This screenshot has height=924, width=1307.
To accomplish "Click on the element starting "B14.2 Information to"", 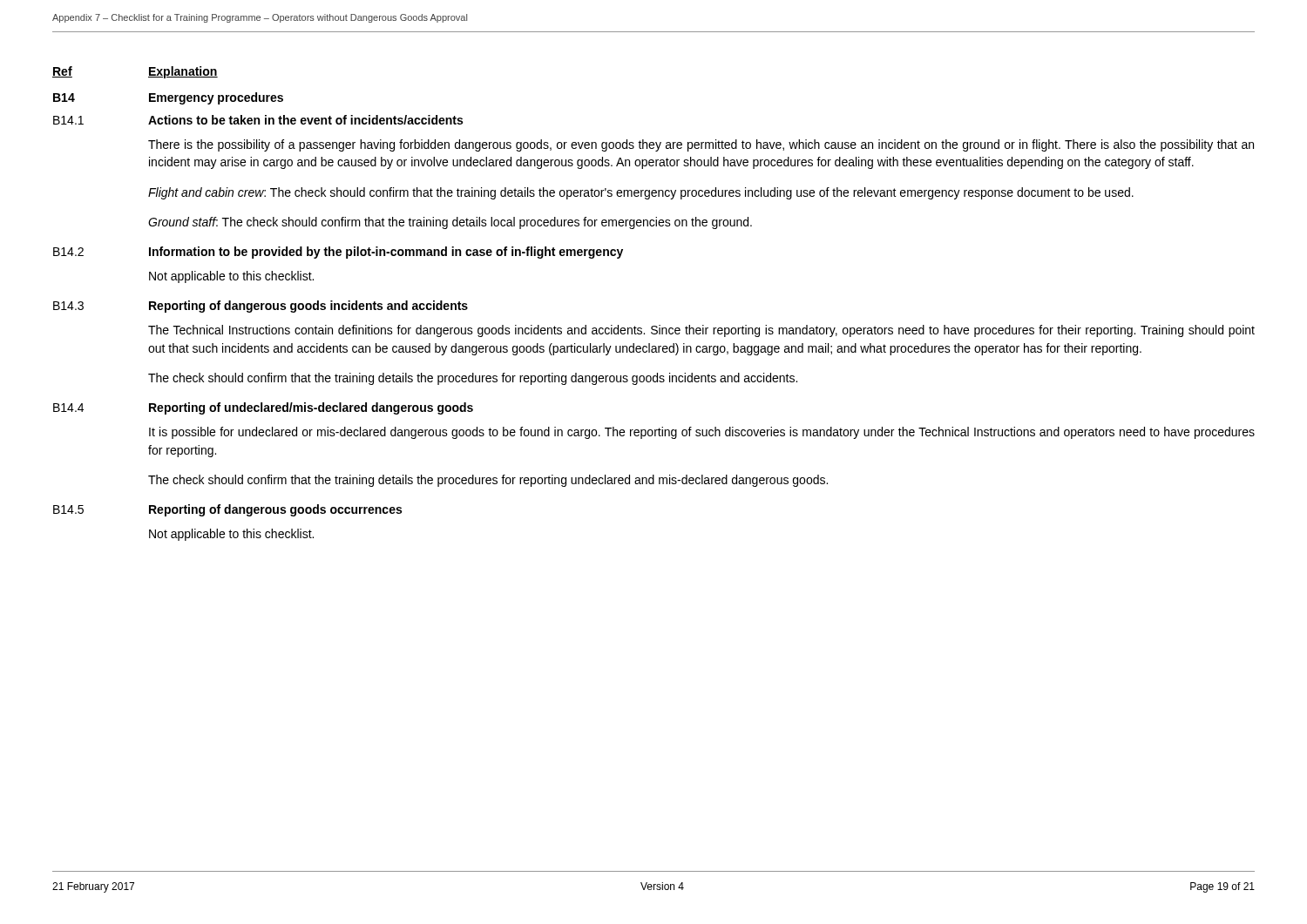I will (338, 253).
